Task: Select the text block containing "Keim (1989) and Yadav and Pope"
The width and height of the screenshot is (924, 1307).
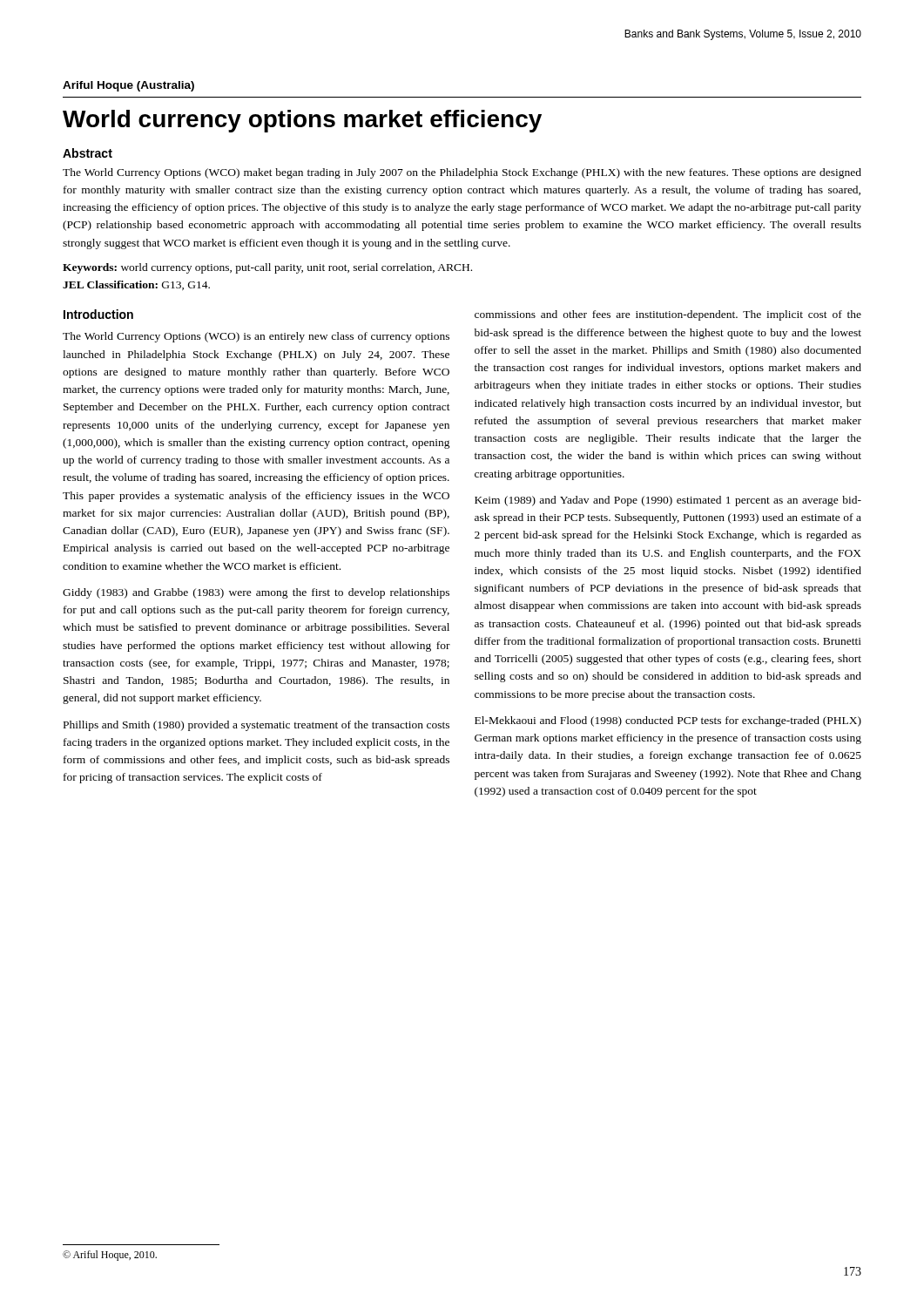Action: click(x=668, y=597)
